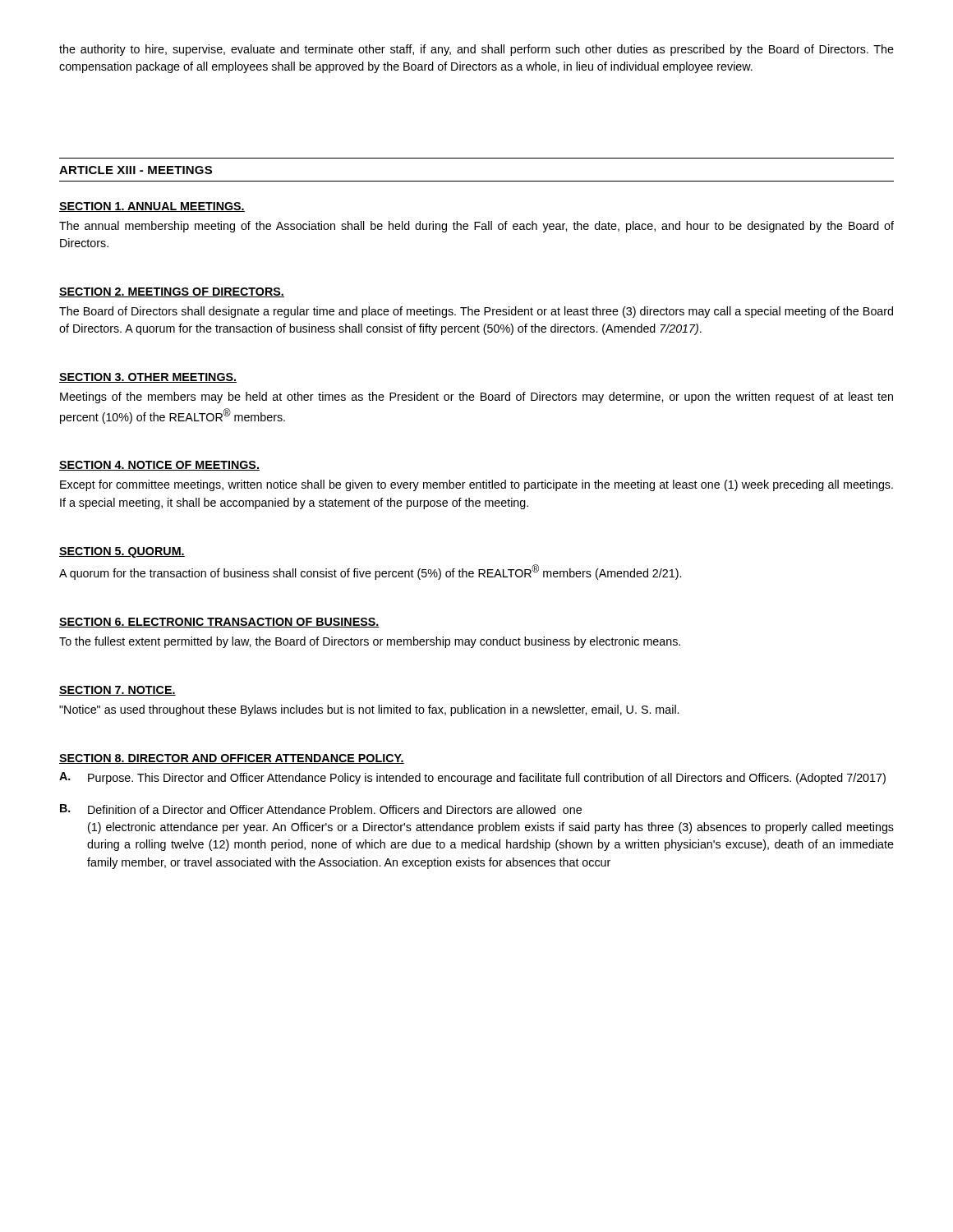This screenshot has width=953, height=1232.
Task: Find "ARTICLE XIII - MEETINGS" on this page
Action: [x=476, y=169]
